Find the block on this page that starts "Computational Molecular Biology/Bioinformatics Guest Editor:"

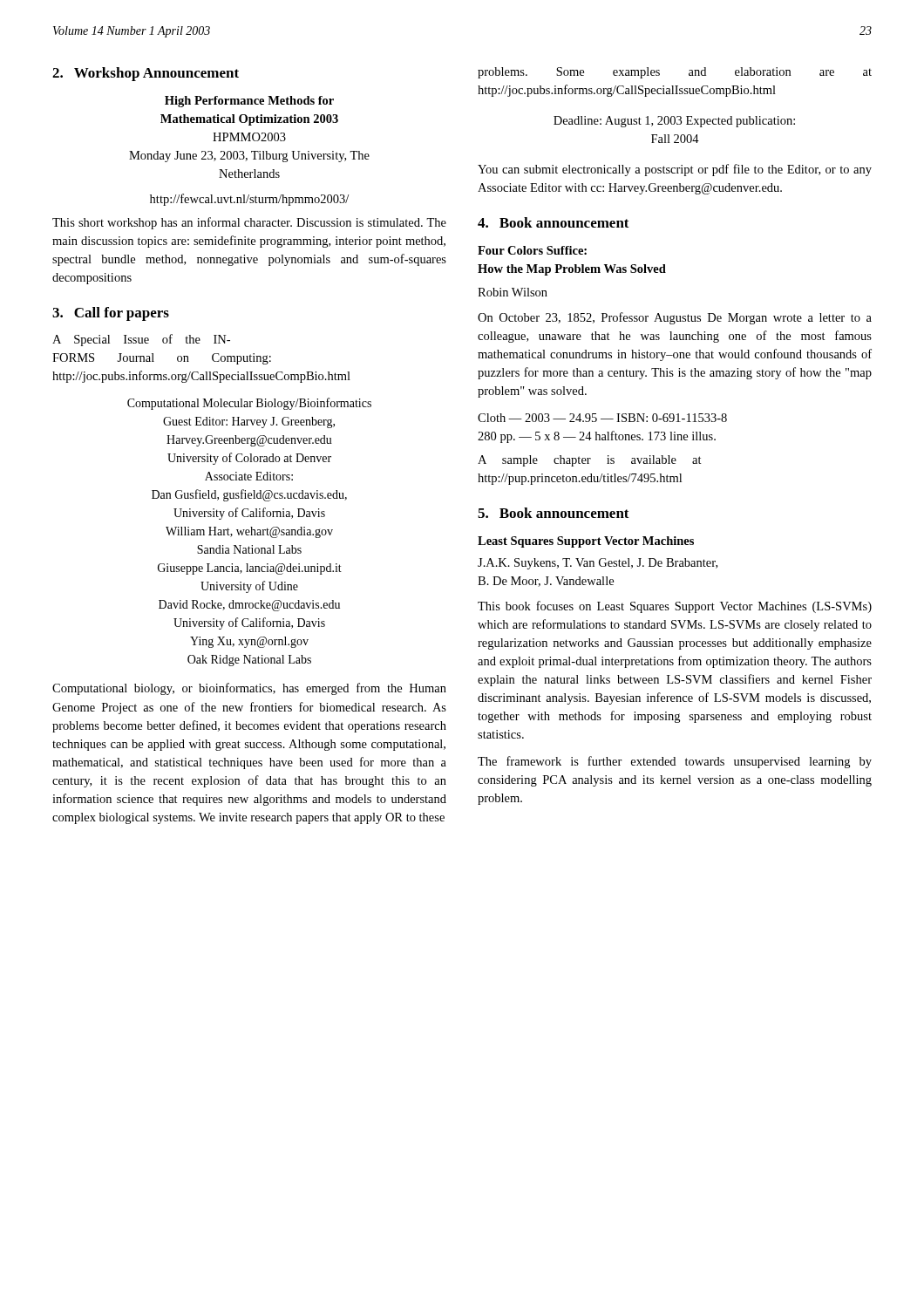(x=249, y=532)
